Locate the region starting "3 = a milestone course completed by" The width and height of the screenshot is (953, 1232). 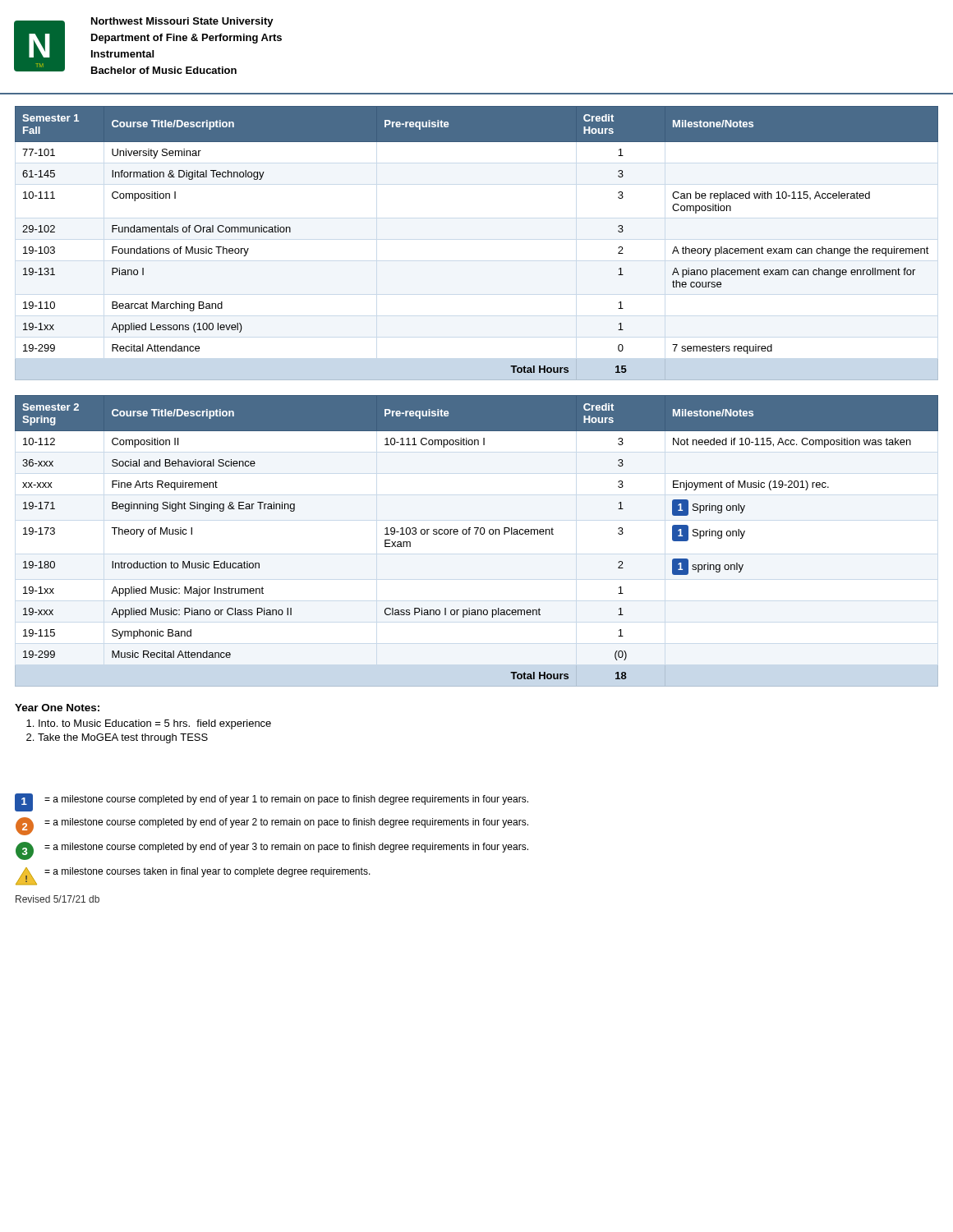(272, 850)
